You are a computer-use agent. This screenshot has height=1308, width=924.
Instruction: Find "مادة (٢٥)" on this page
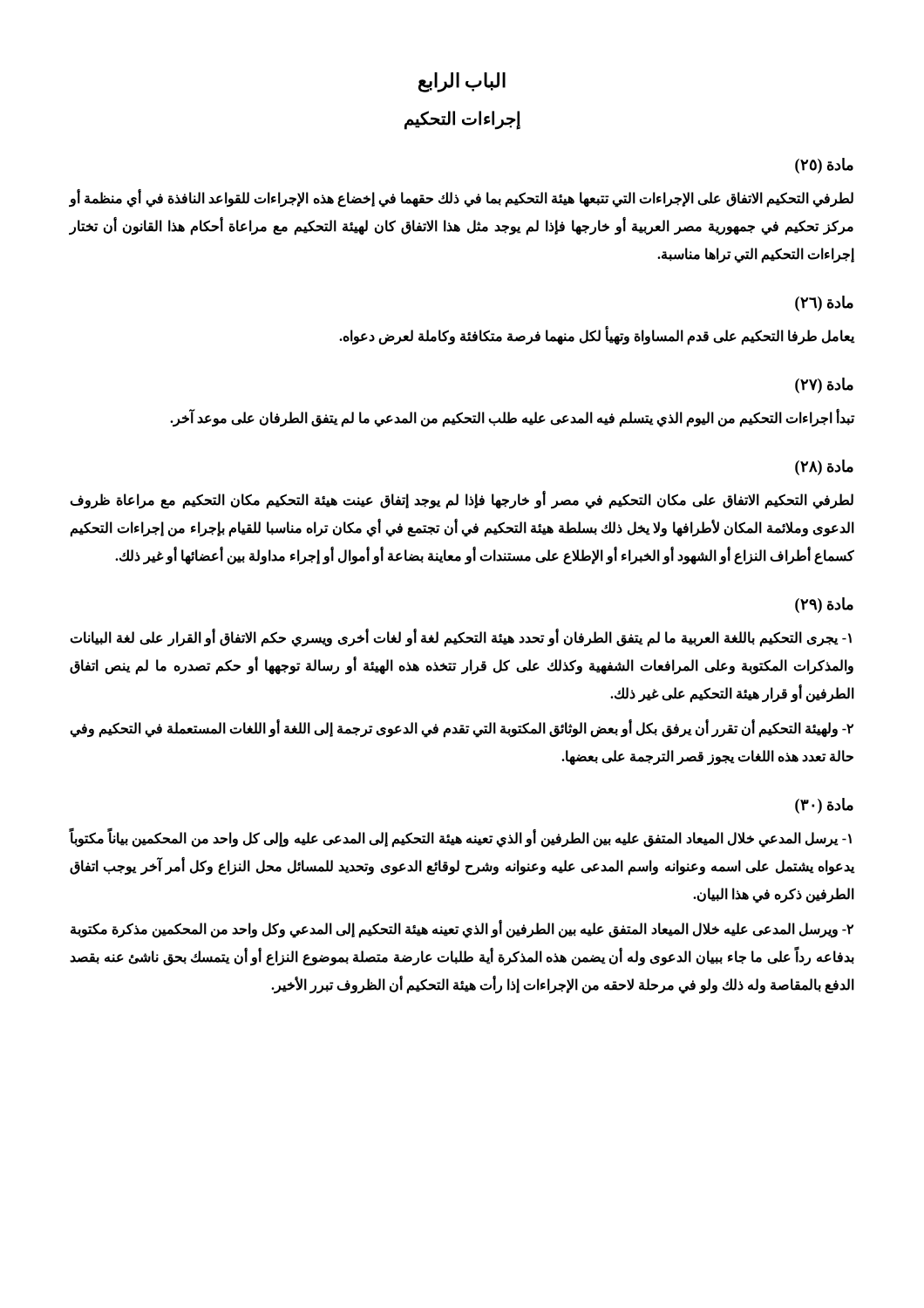(824, 165)
